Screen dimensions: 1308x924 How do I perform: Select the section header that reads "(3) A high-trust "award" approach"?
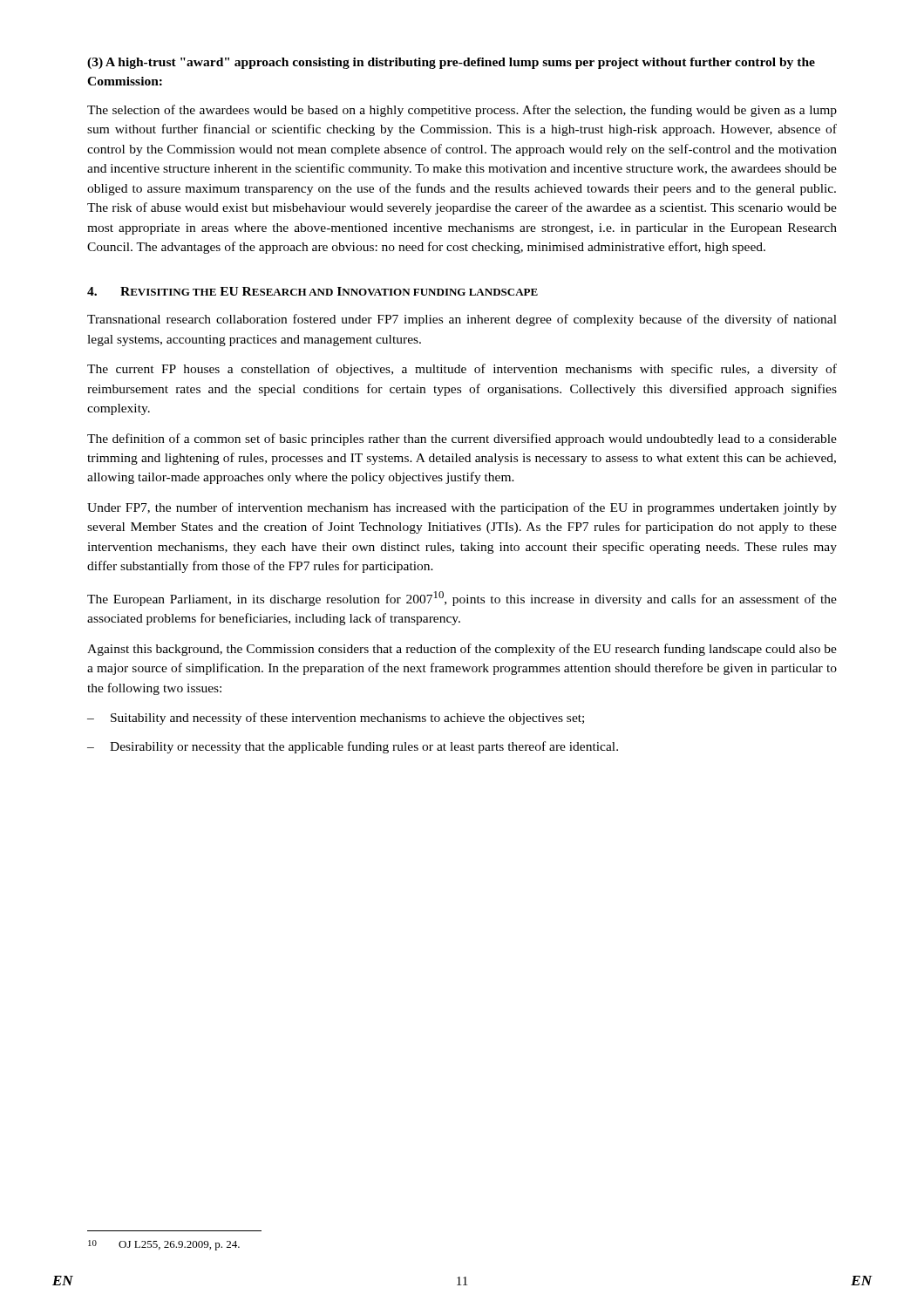pyautogui.click(x=462, y=72)
